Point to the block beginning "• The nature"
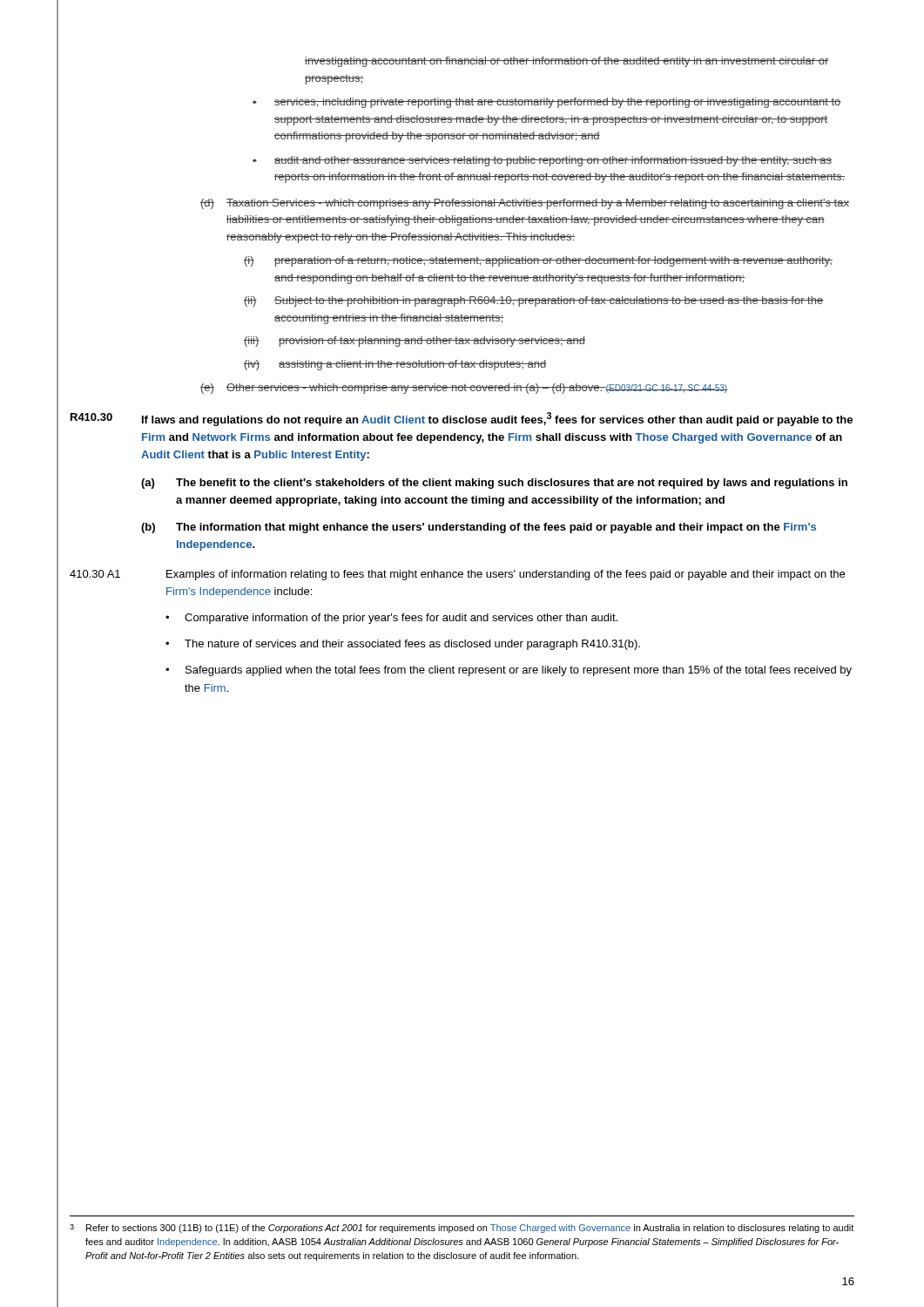 click(510, 644)
